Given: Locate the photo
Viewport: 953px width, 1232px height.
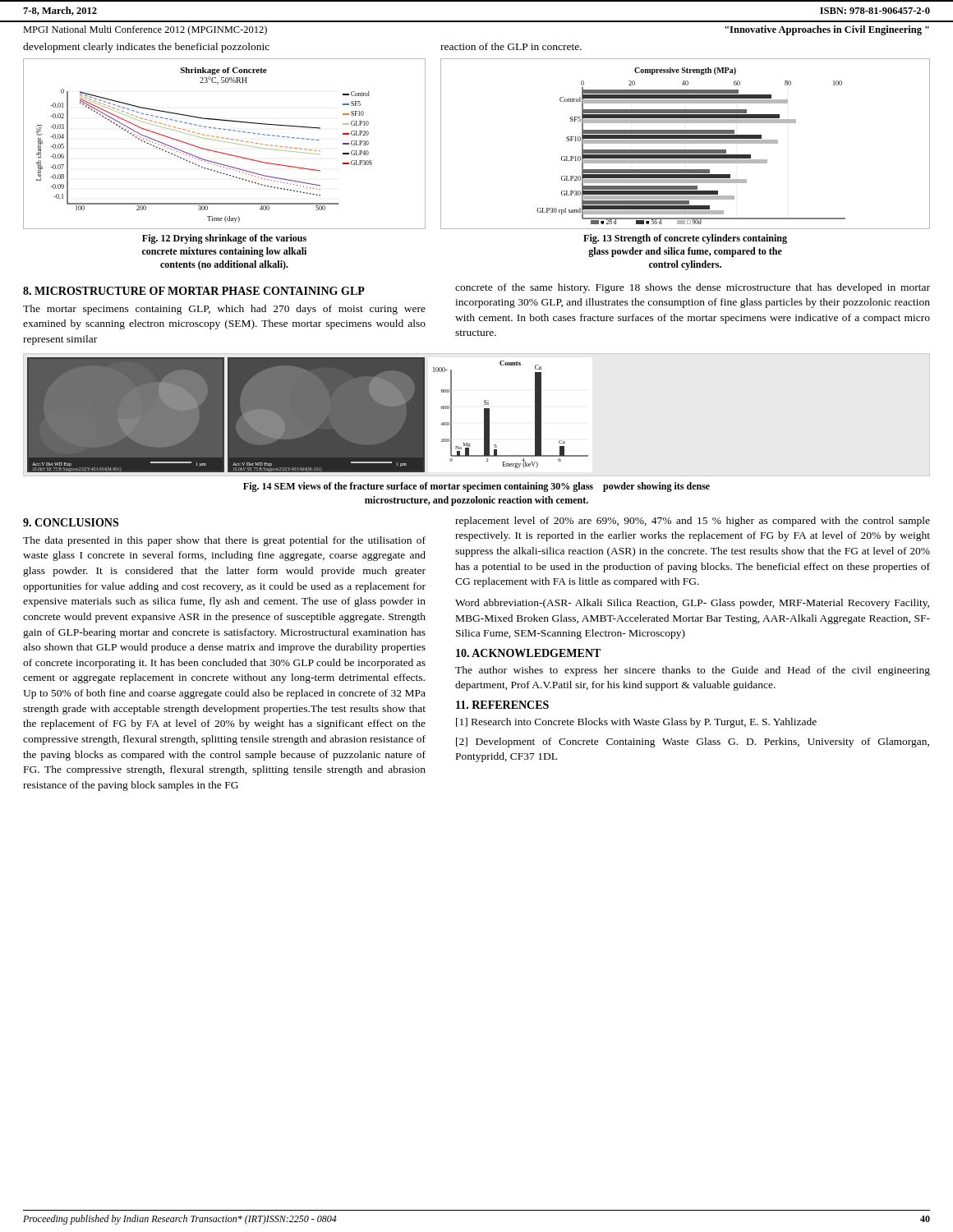Looking at the screenshot, I should click(476, 415).
